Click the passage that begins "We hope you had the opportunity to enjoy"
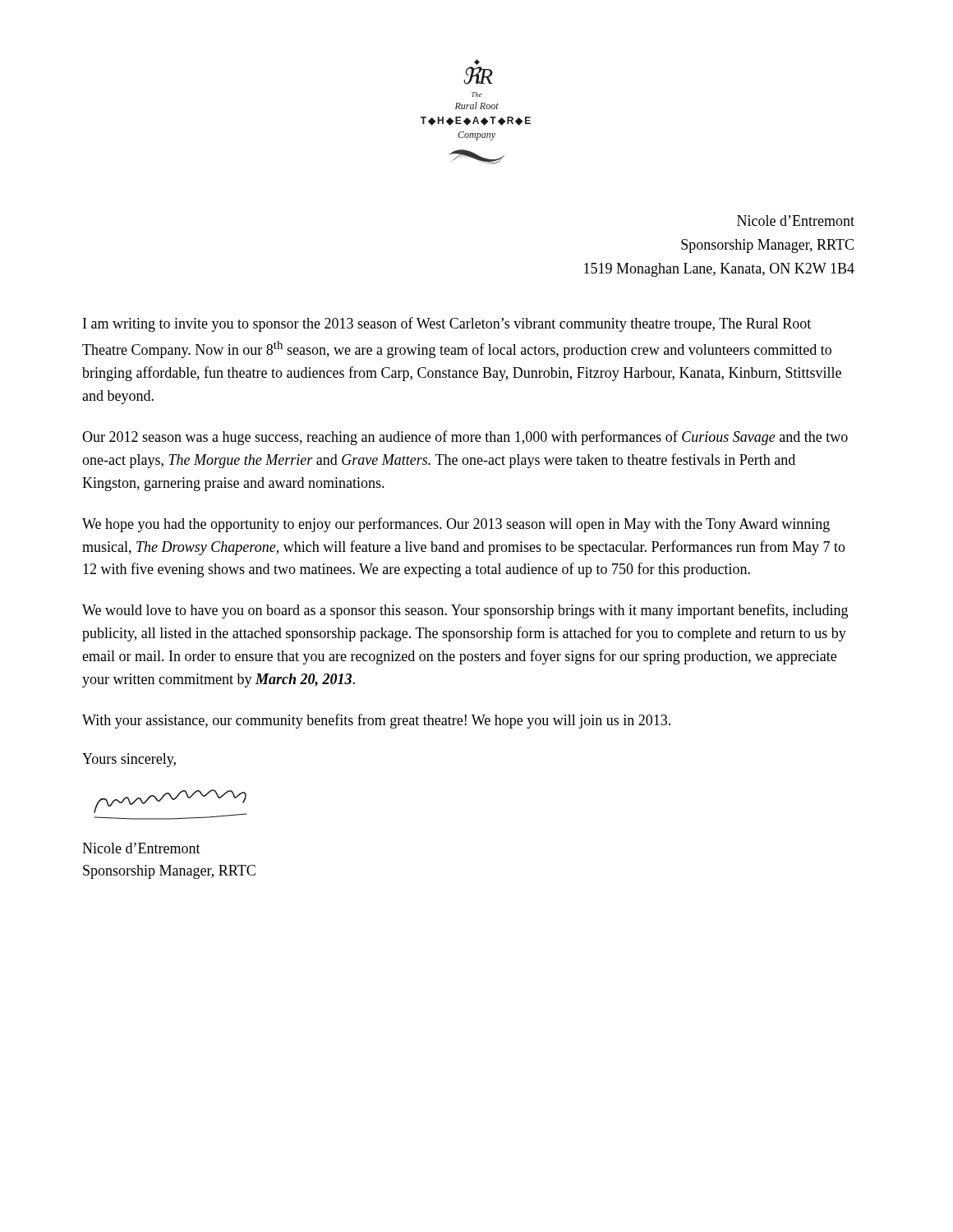Viewport: 953px width, 1232px height. click(468, 547)
